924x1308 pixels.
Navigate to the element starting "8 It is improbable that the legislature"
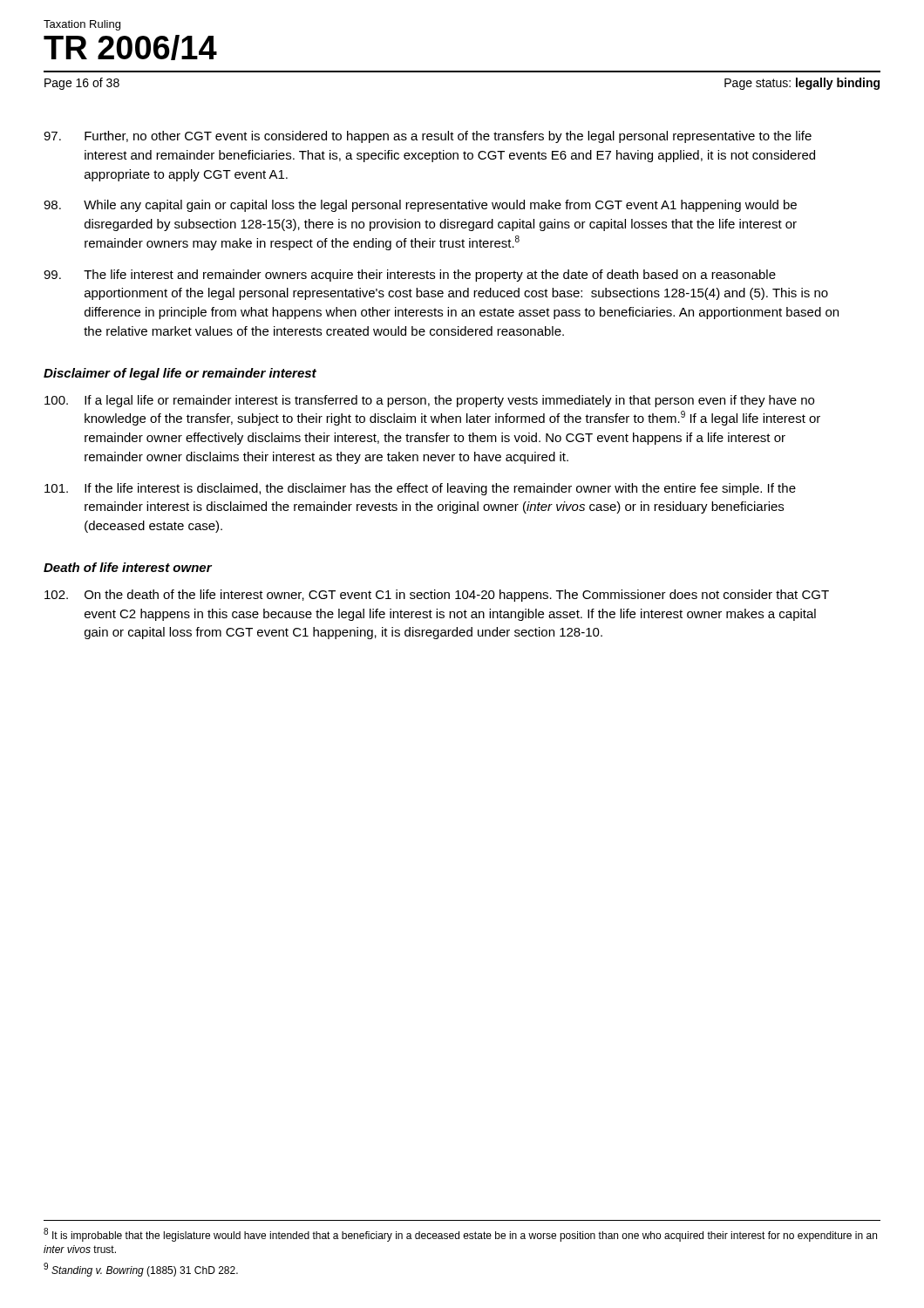461,1241
